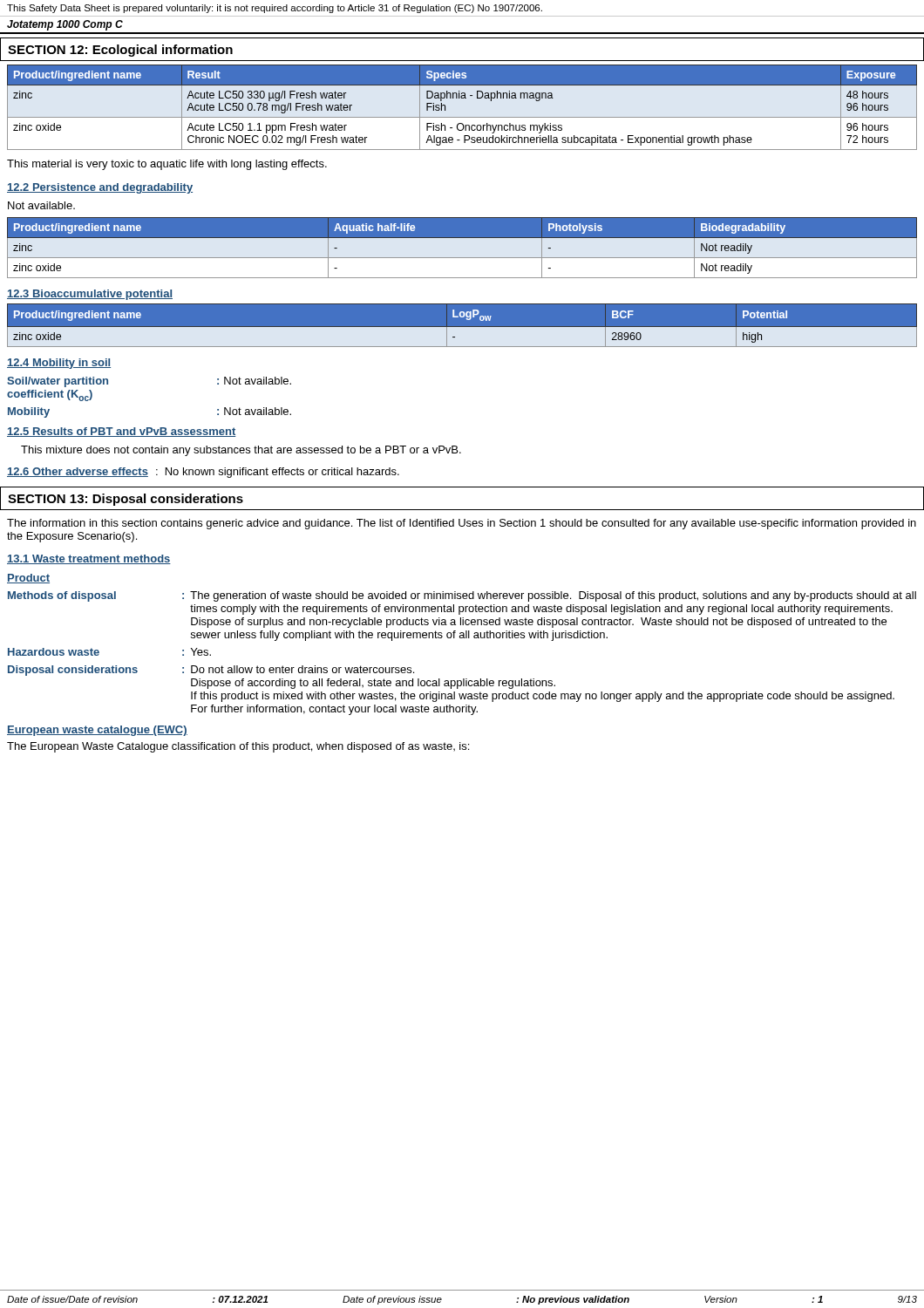Click on the section header with the text "12.4 Mobility in soil"
This screenshot has width=924, height=1308.
pos(59,362)
